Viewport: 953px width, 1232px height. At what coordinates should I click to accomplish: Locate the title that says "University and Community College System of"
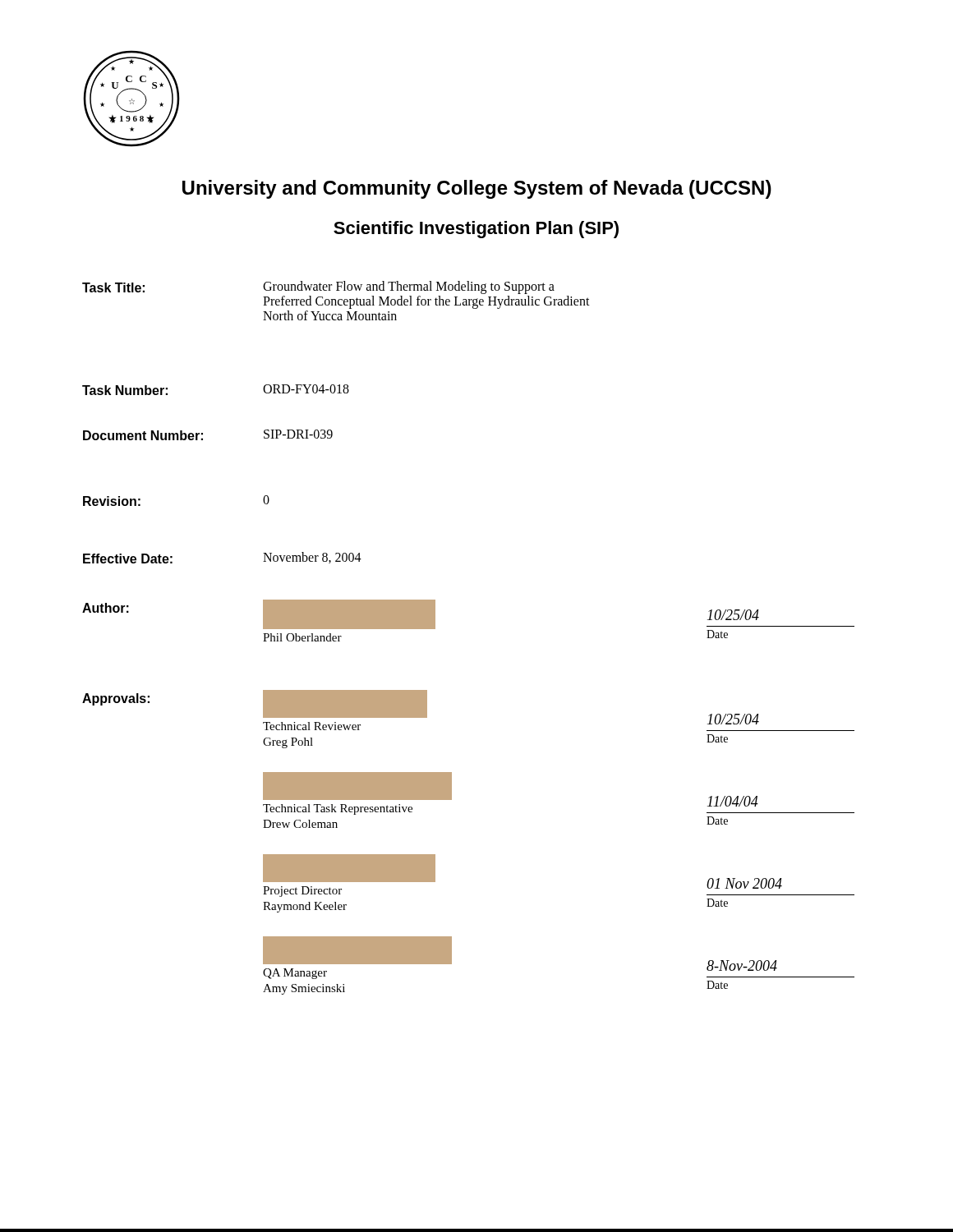coord(476,188)
